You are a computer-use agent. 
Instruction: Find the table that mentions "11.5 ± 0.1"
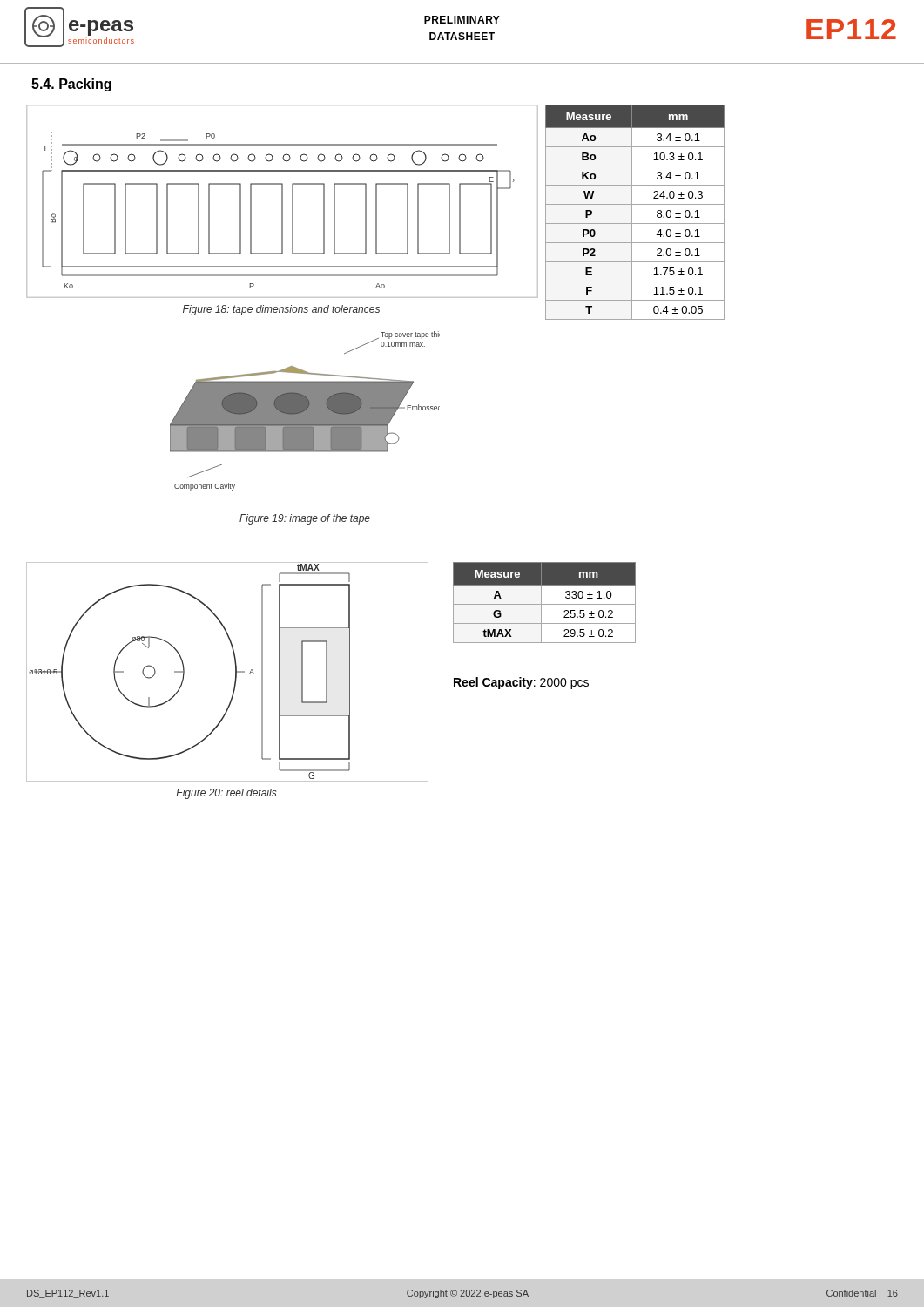point(635,212)
